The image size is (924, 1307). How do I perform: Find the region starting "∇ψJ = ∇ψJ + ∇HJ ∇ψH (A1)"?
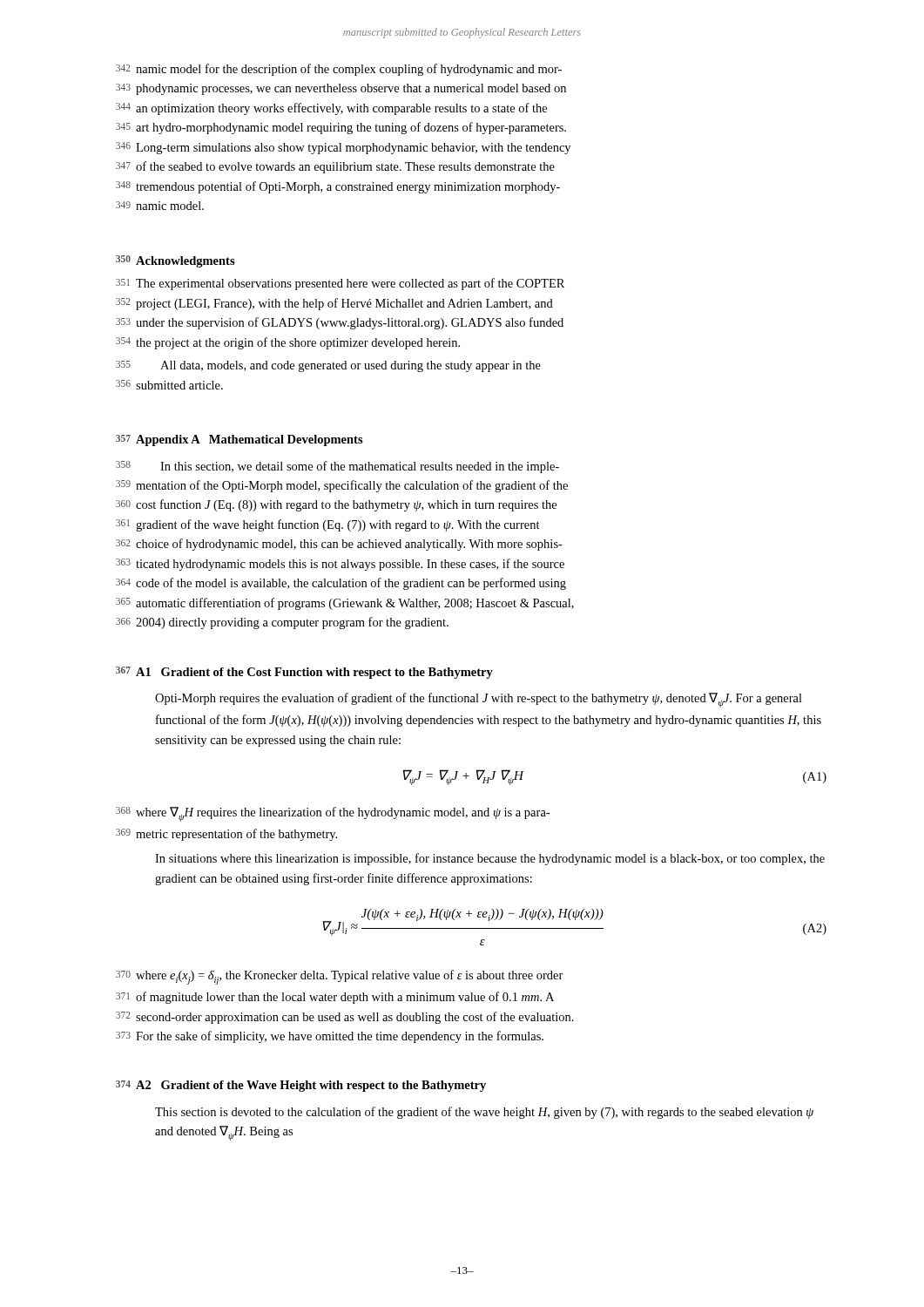462,777
